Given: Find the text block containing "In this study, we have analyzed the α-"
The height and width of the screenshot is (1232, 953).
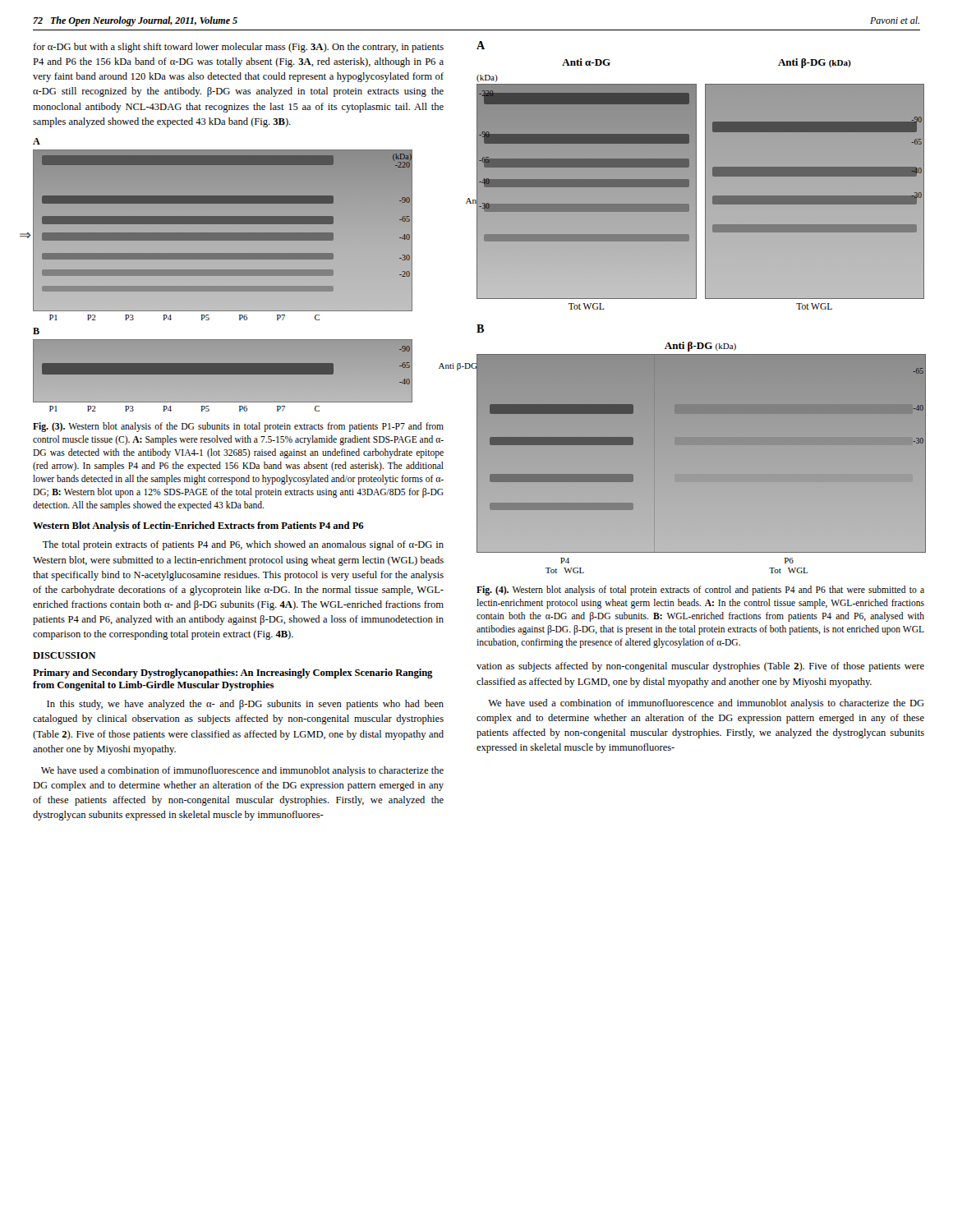Looking at the screenshot, I should tap(238, 726).
